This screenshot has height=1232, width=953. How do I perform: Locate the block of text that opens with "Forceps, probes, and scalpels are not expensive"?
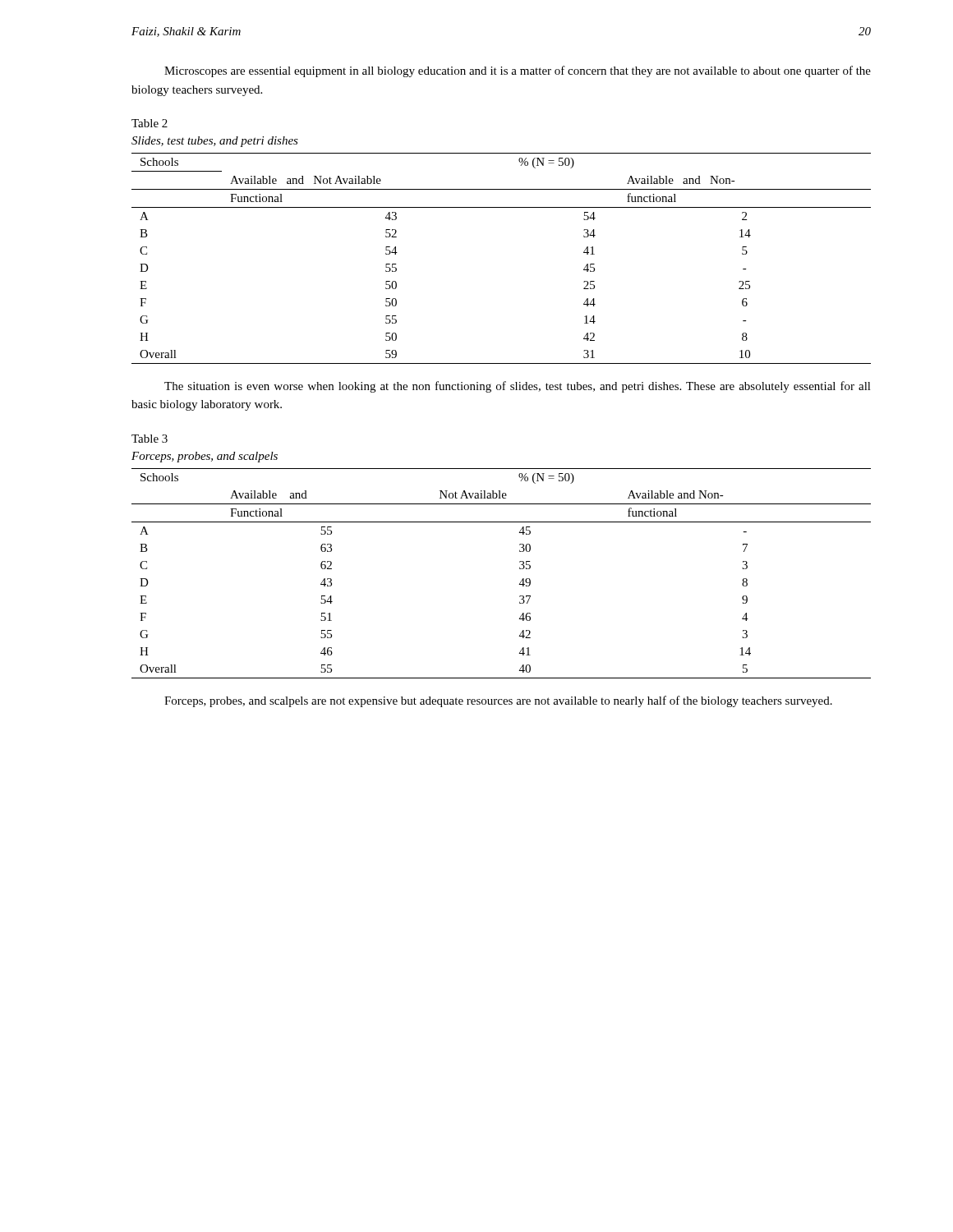coord(498,700)
